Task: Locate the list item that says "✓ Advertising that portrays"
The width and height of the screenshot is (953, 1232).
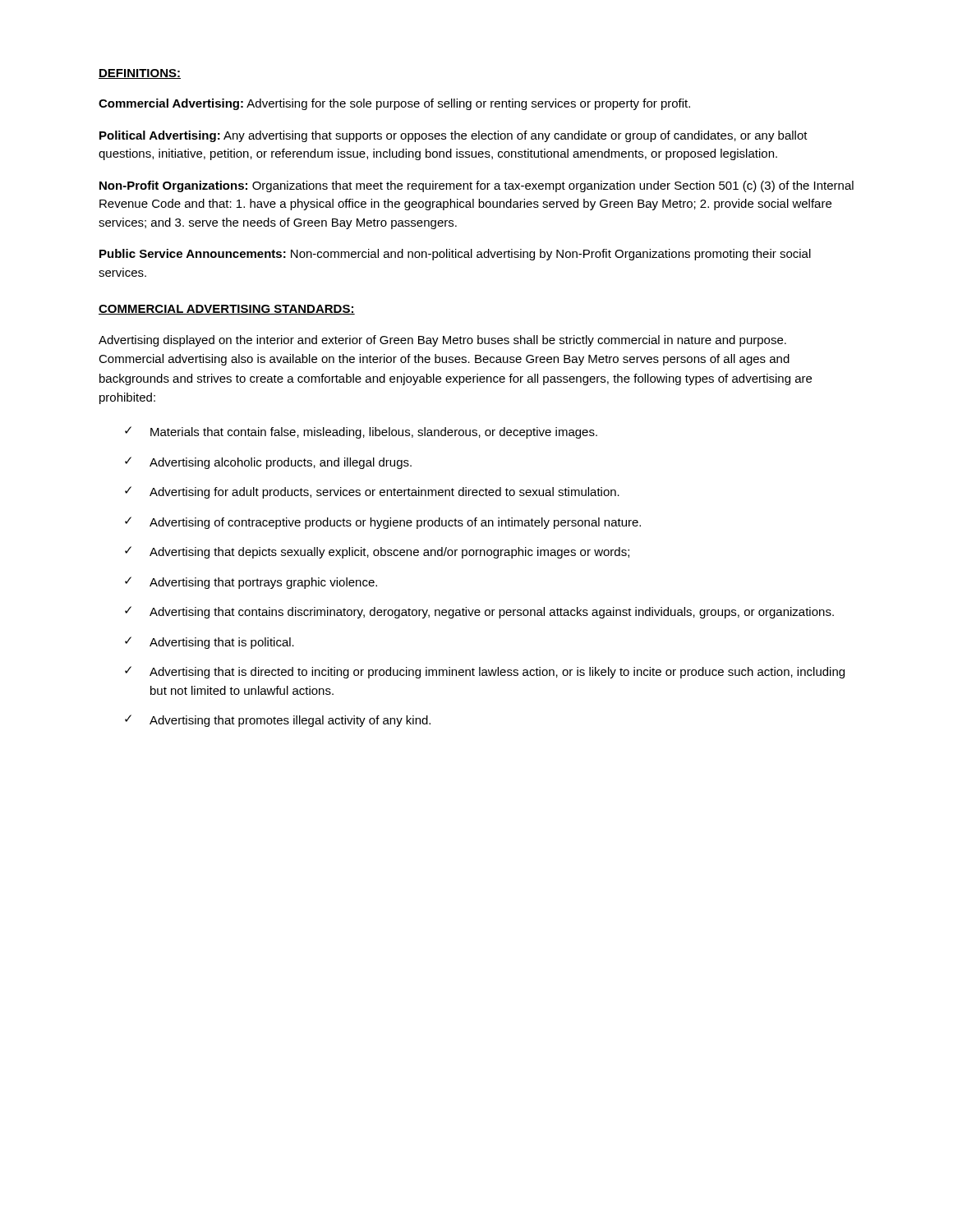Action: (x=251, y=582)
